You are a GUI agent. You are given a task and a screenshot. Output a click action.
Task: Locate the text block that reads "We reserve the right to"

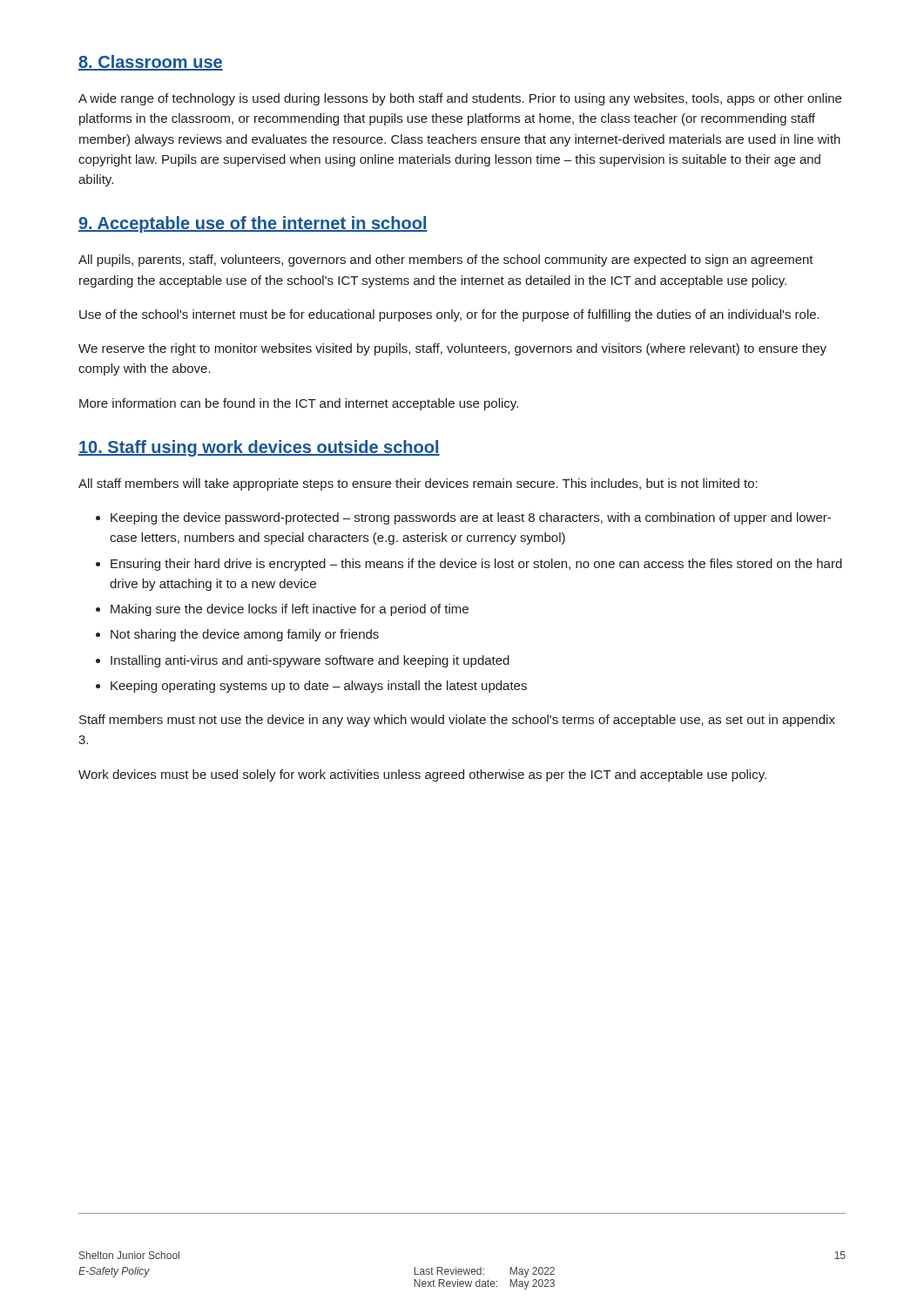click(452, 358)
